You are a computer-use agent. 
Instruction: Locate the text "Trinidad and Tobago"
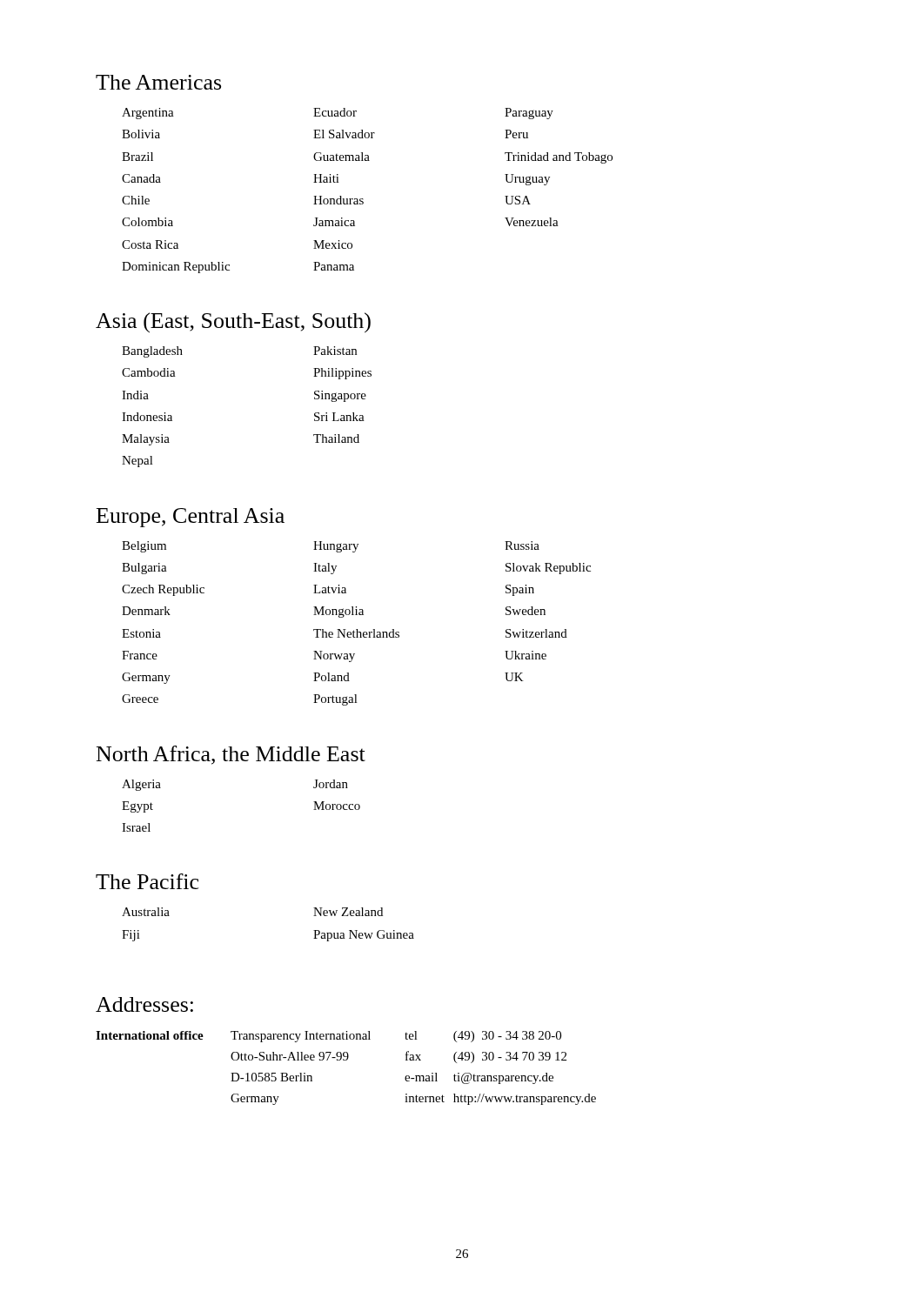pos(559,156)
